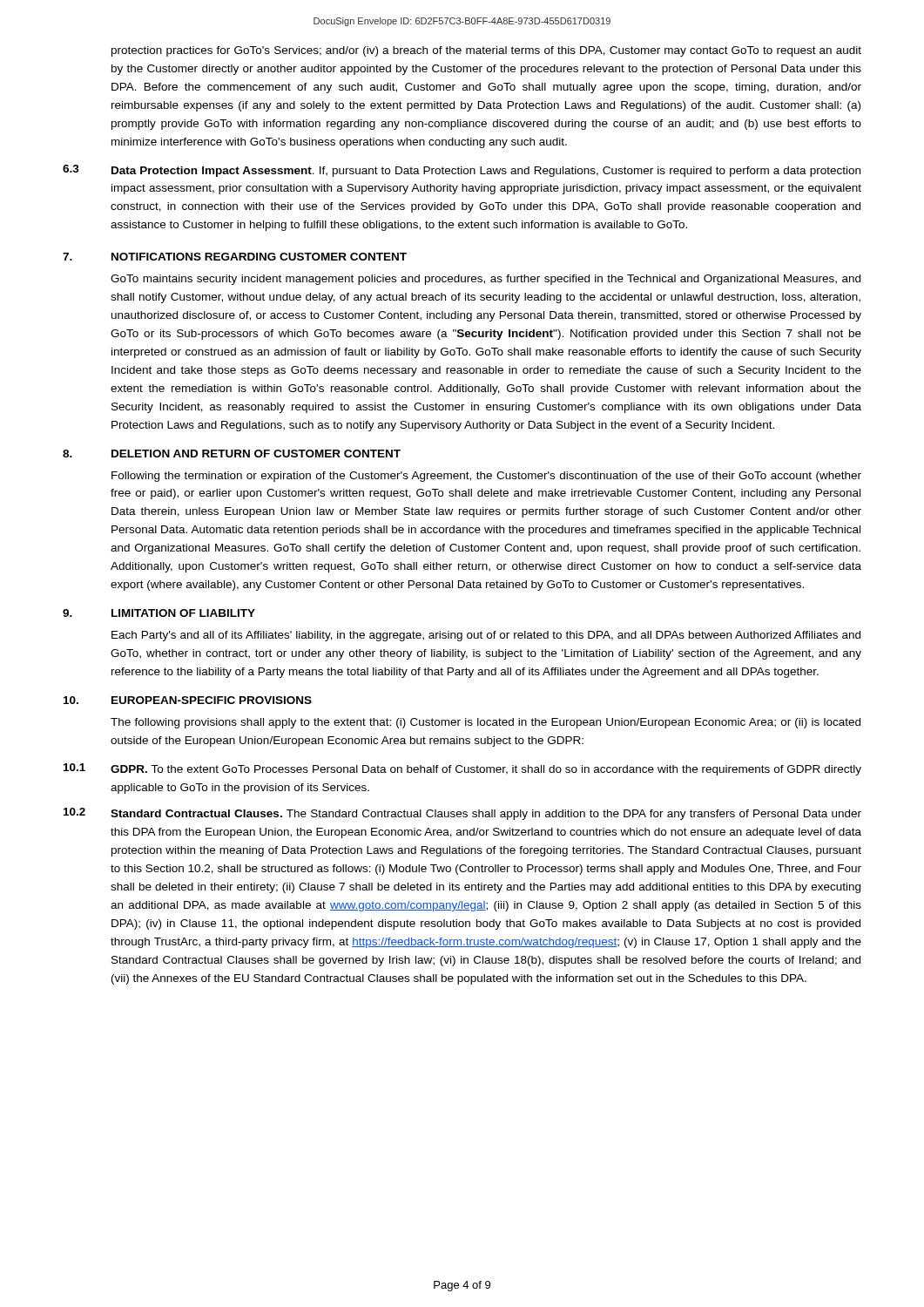Where is the passage that starts "3 Data Protection"?
This screenshot has width=924, height=1307.
(462, 198)
